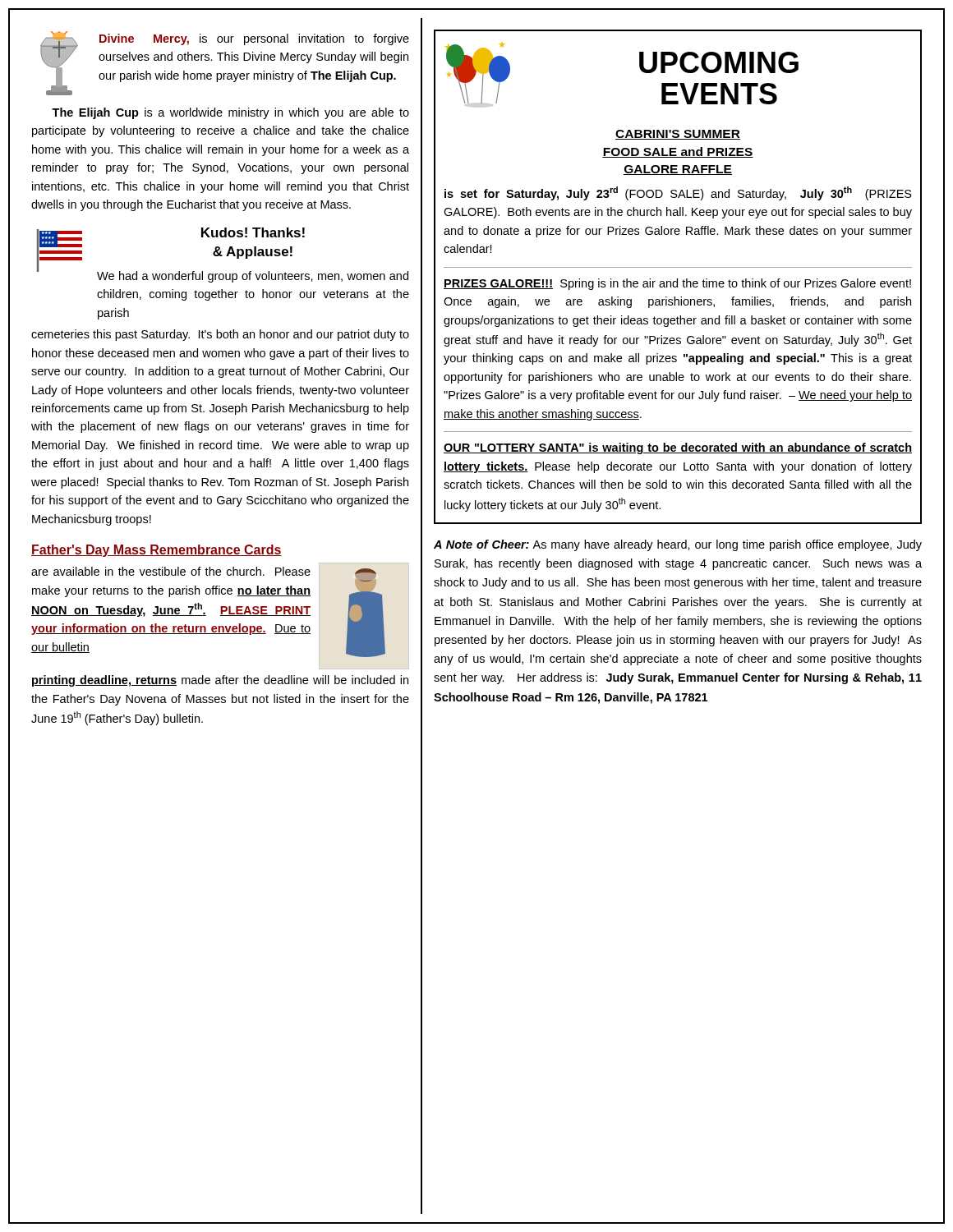
Task: Select the text block that reads "PRIZES GALORE!!! Spring is in the air and"
Action: pos(678,348)
